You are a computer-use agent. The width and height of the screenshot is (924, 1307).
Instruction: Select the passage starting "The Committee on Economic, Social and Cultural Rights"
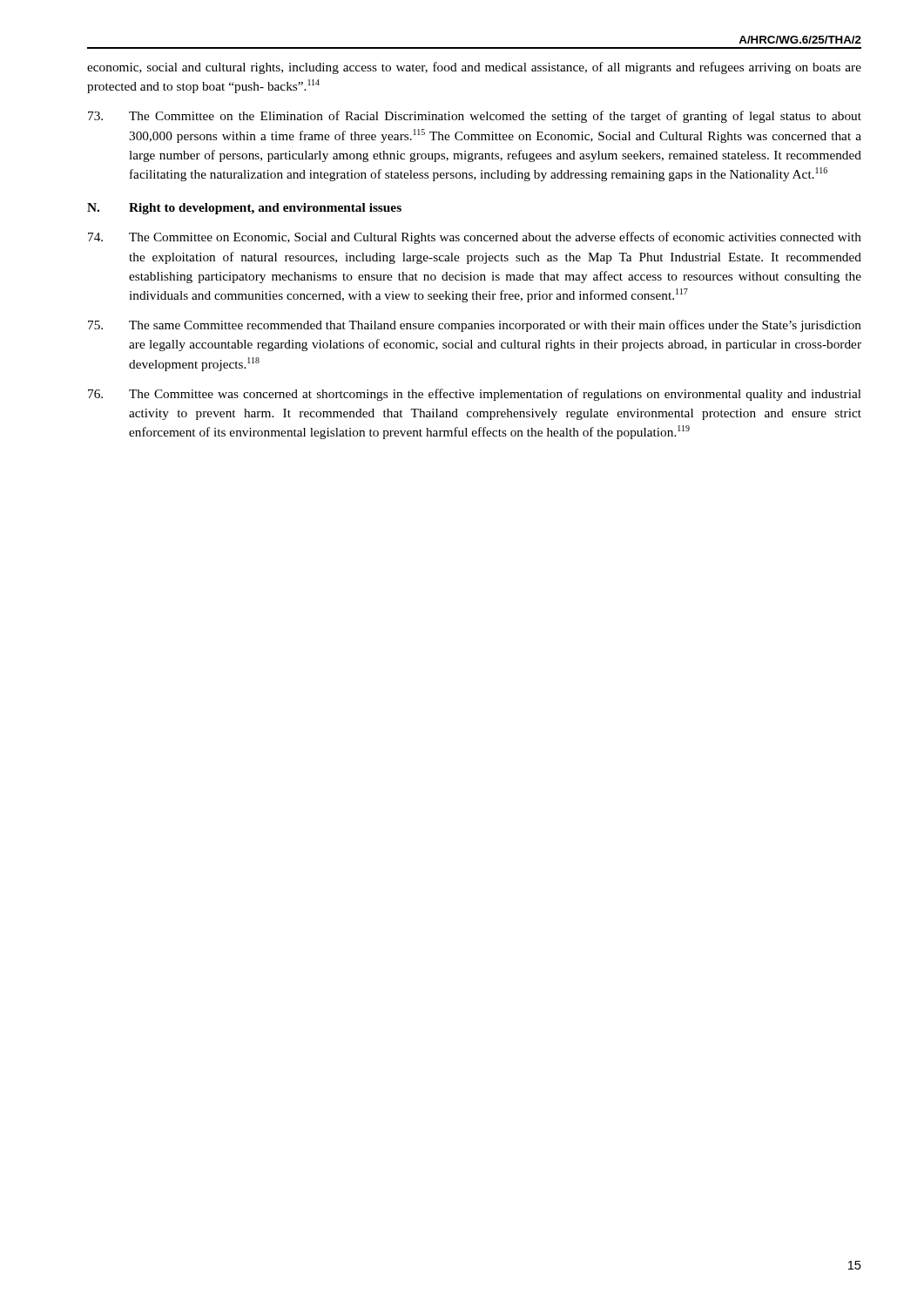(474, 266)
